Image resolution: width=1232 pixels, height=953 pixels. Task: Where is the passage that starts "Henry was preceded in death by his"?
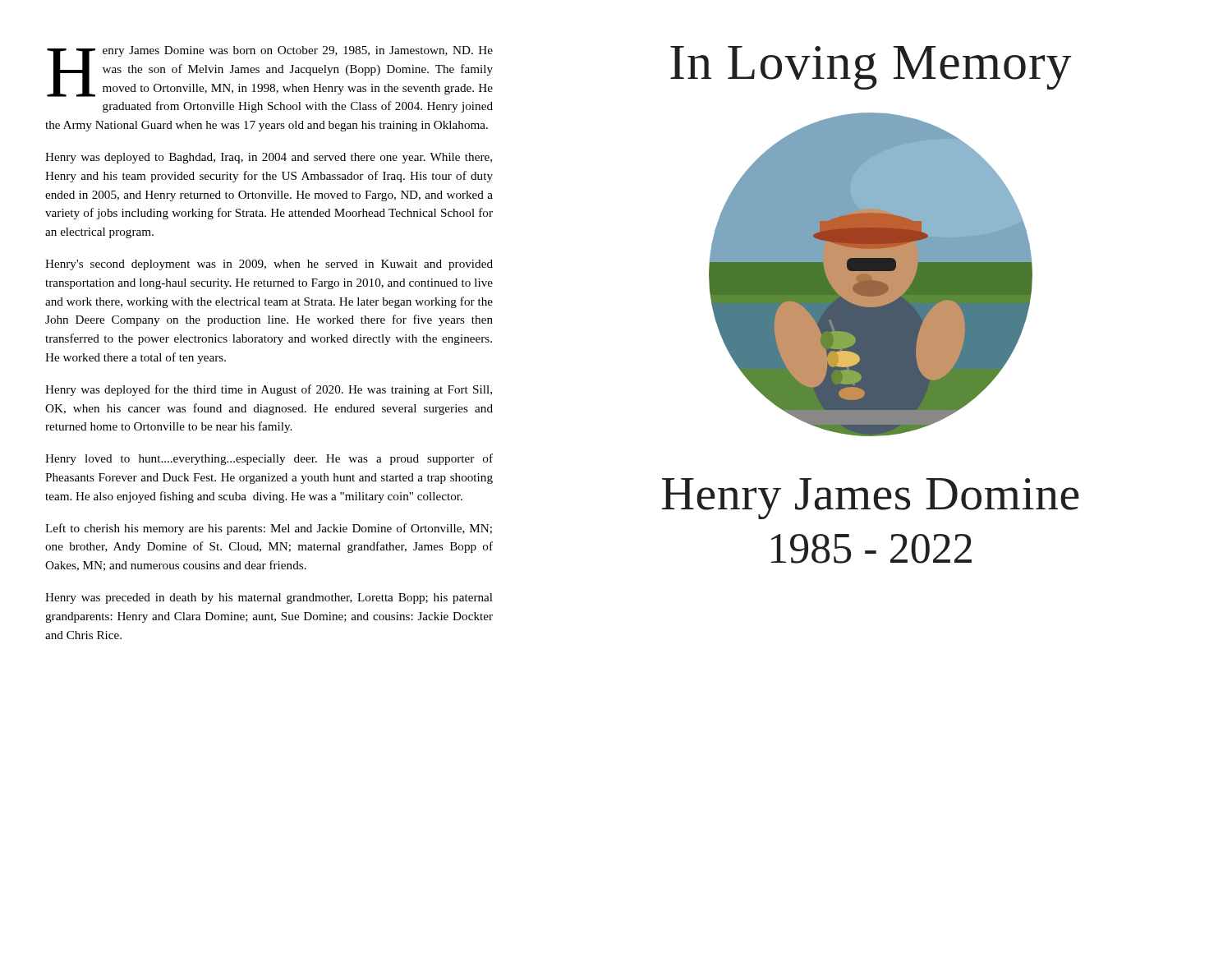tap(269, 616)
